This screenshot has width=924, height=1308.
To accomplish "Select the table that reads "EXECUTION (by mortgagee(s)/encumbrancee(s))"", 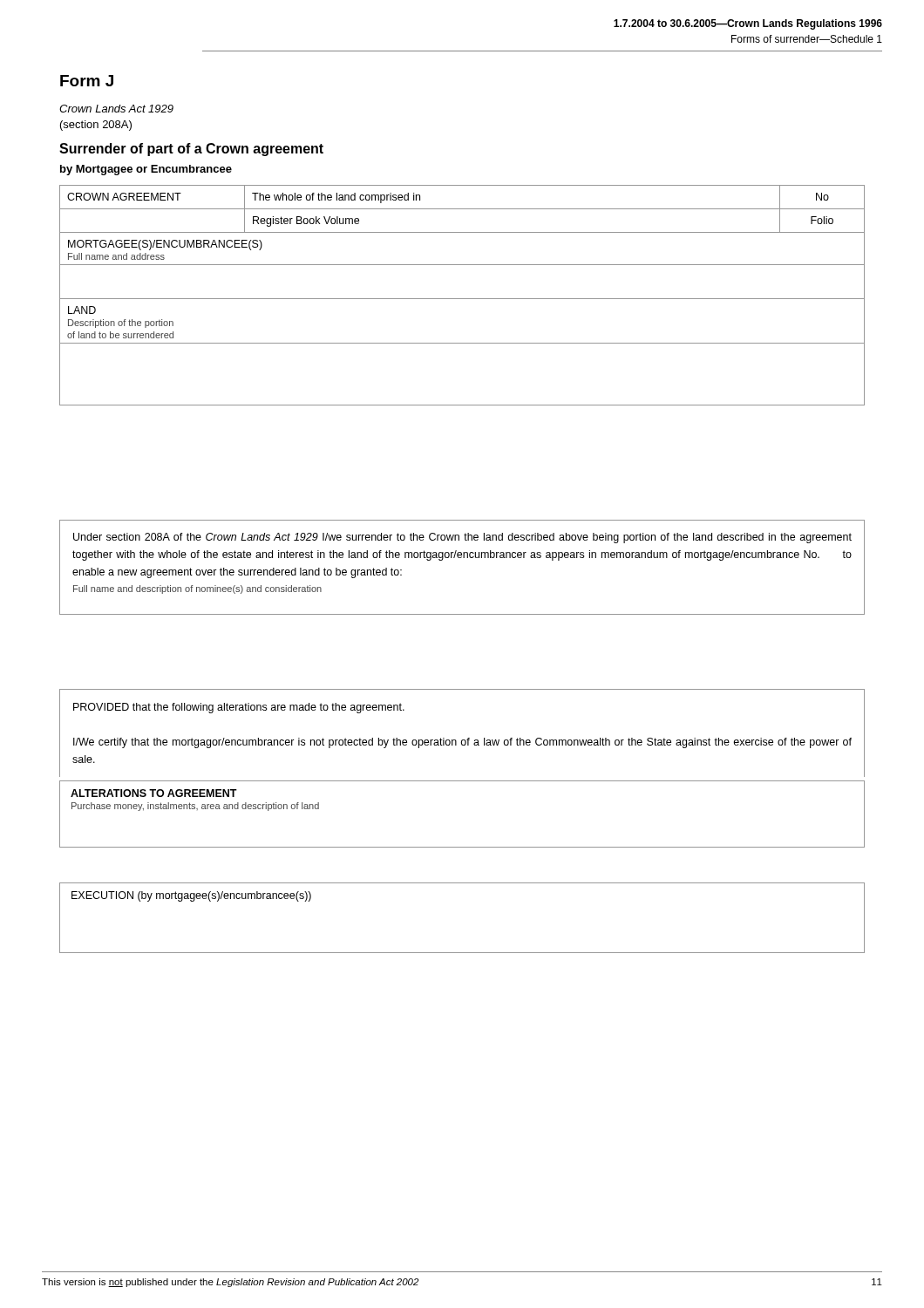I will point(462,918).
